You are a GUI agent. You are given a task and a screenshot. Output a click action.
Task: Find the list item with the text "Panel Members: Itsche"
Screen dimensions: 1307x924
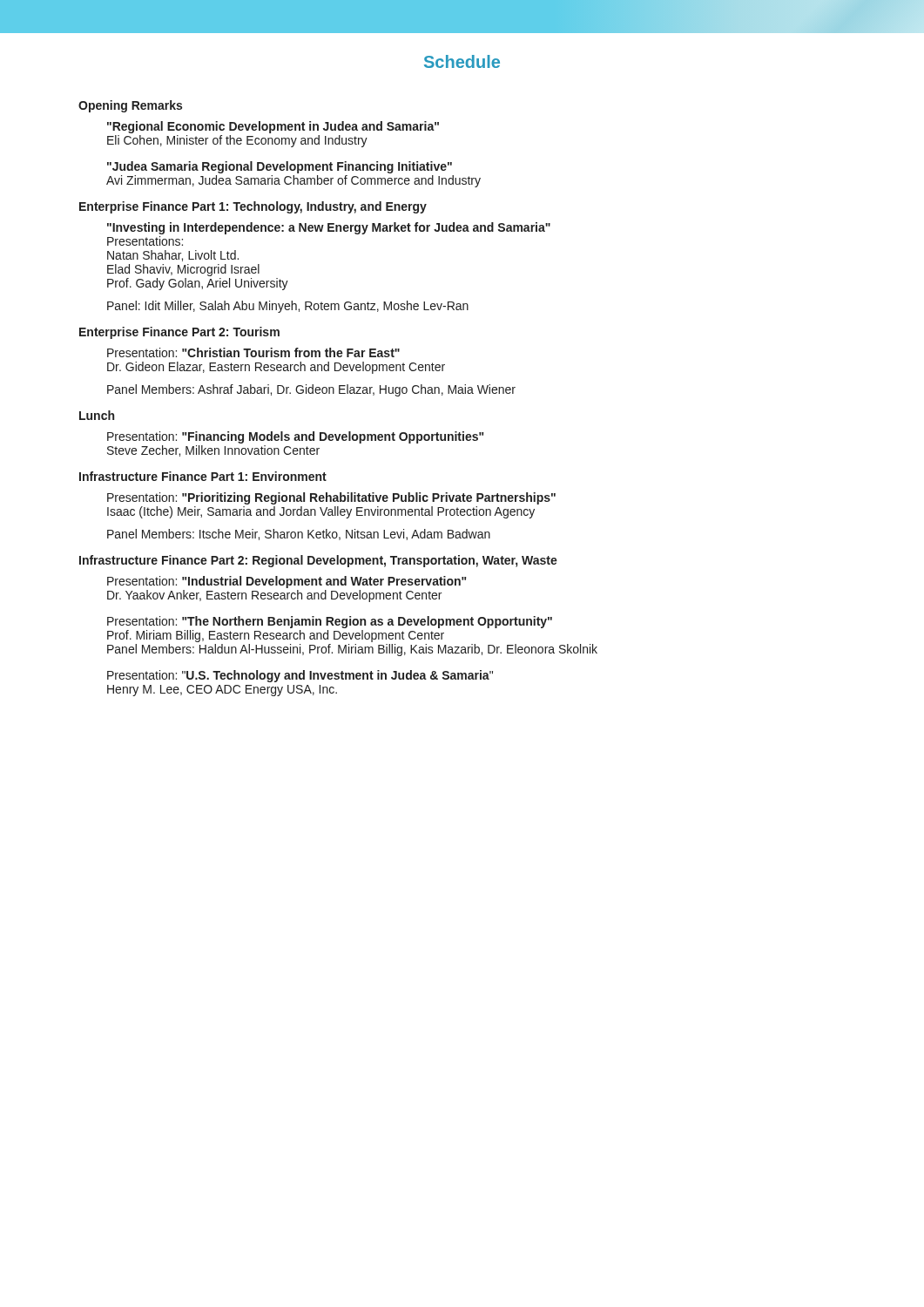(476, 534)
